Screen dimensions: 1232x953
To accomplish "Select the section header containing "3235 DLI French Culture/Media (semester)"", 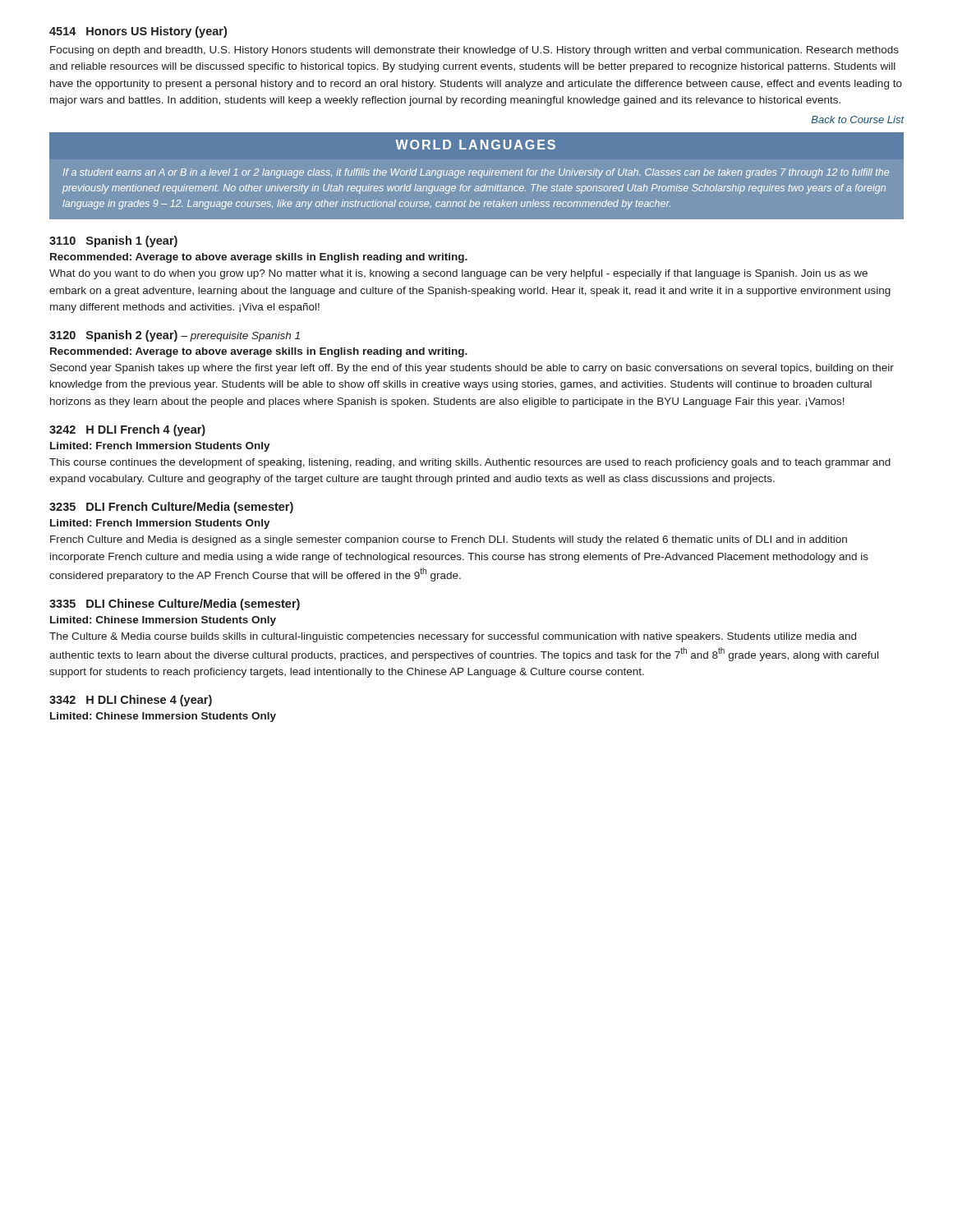I will (171, 507).
